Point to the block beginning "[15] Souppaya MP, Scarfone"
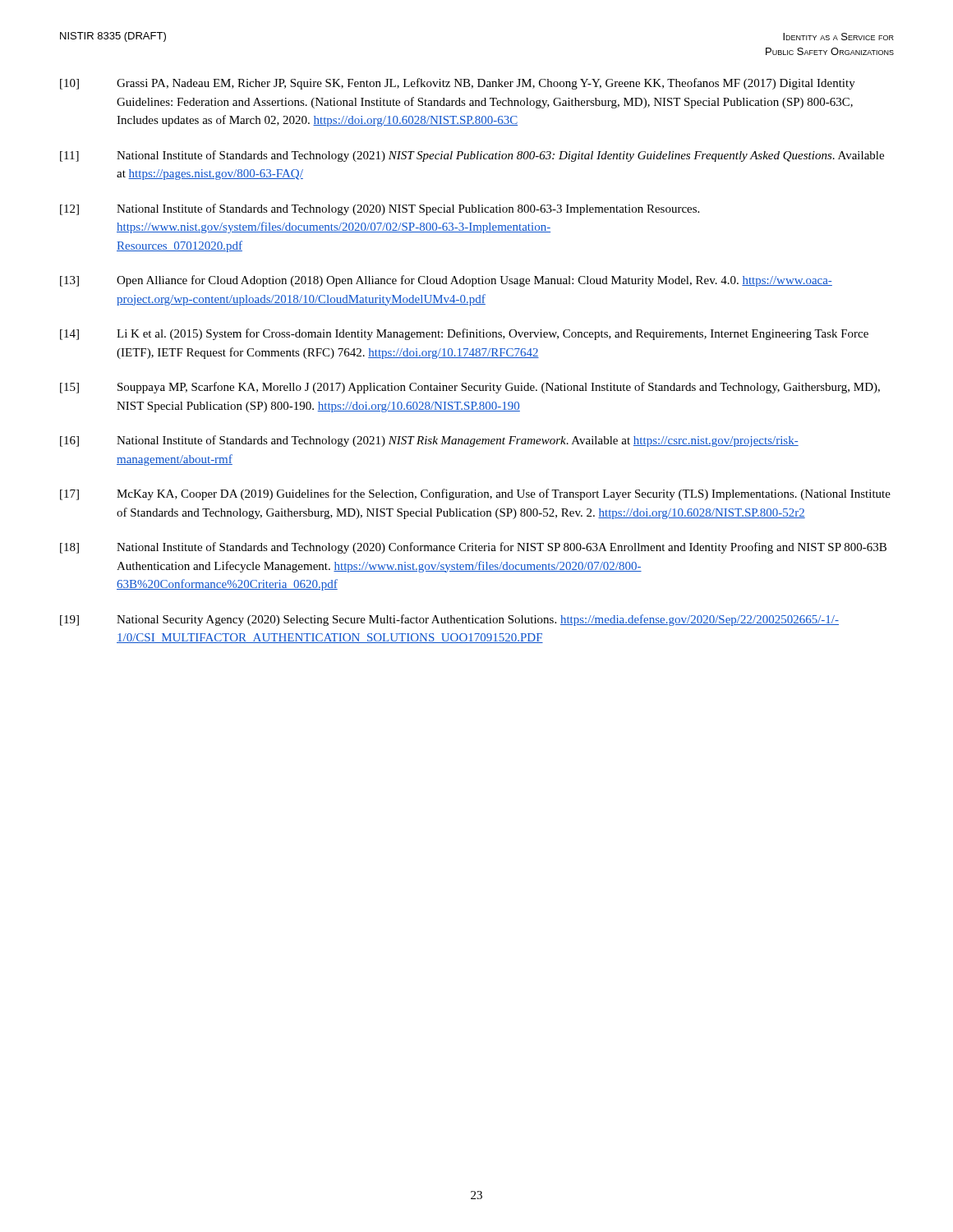Screen dimensions: 1232x953 click(x=476, y=396)
